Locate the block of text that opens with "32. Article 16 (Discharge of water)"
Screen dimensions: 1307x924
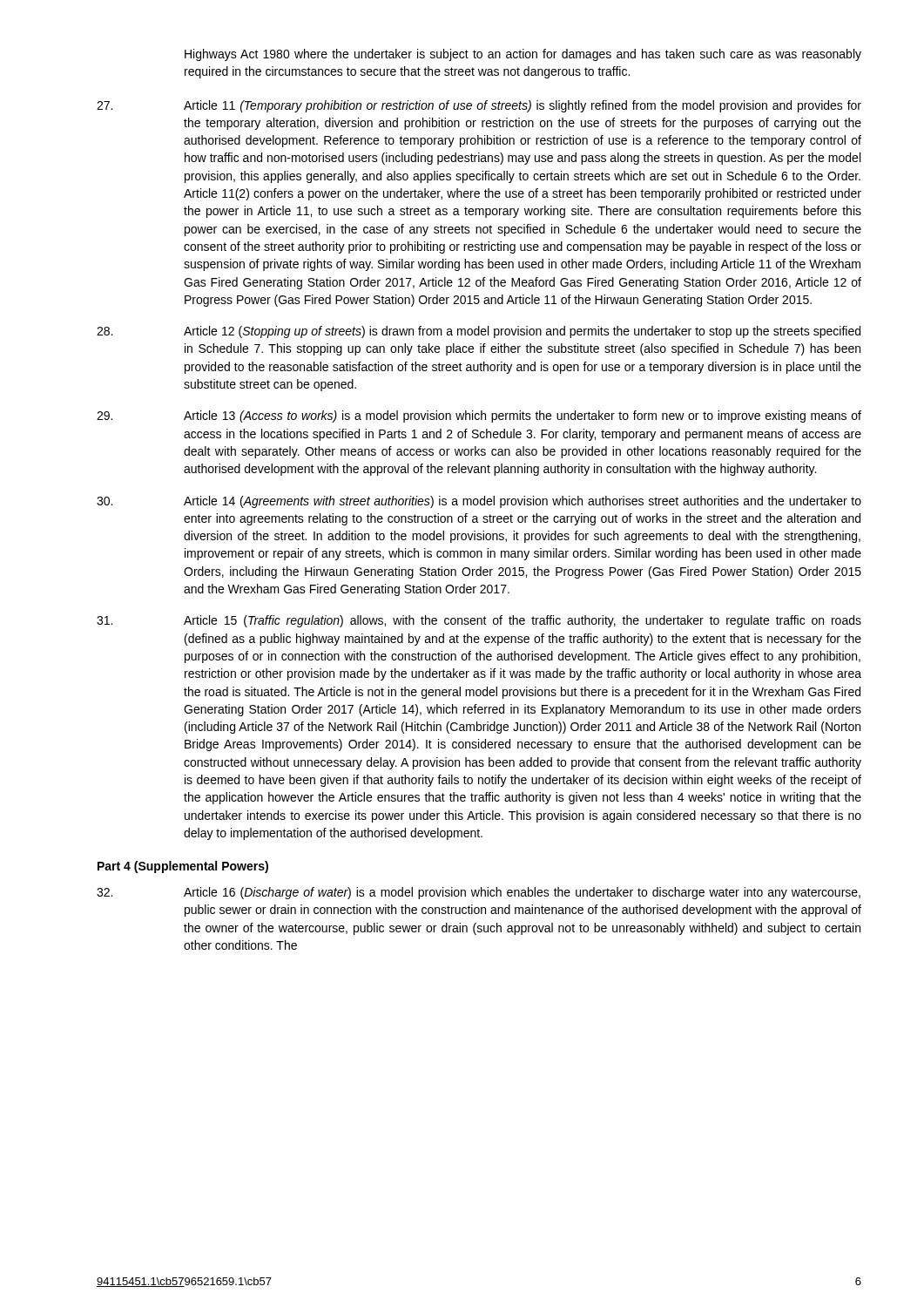[x=479, y=919]
